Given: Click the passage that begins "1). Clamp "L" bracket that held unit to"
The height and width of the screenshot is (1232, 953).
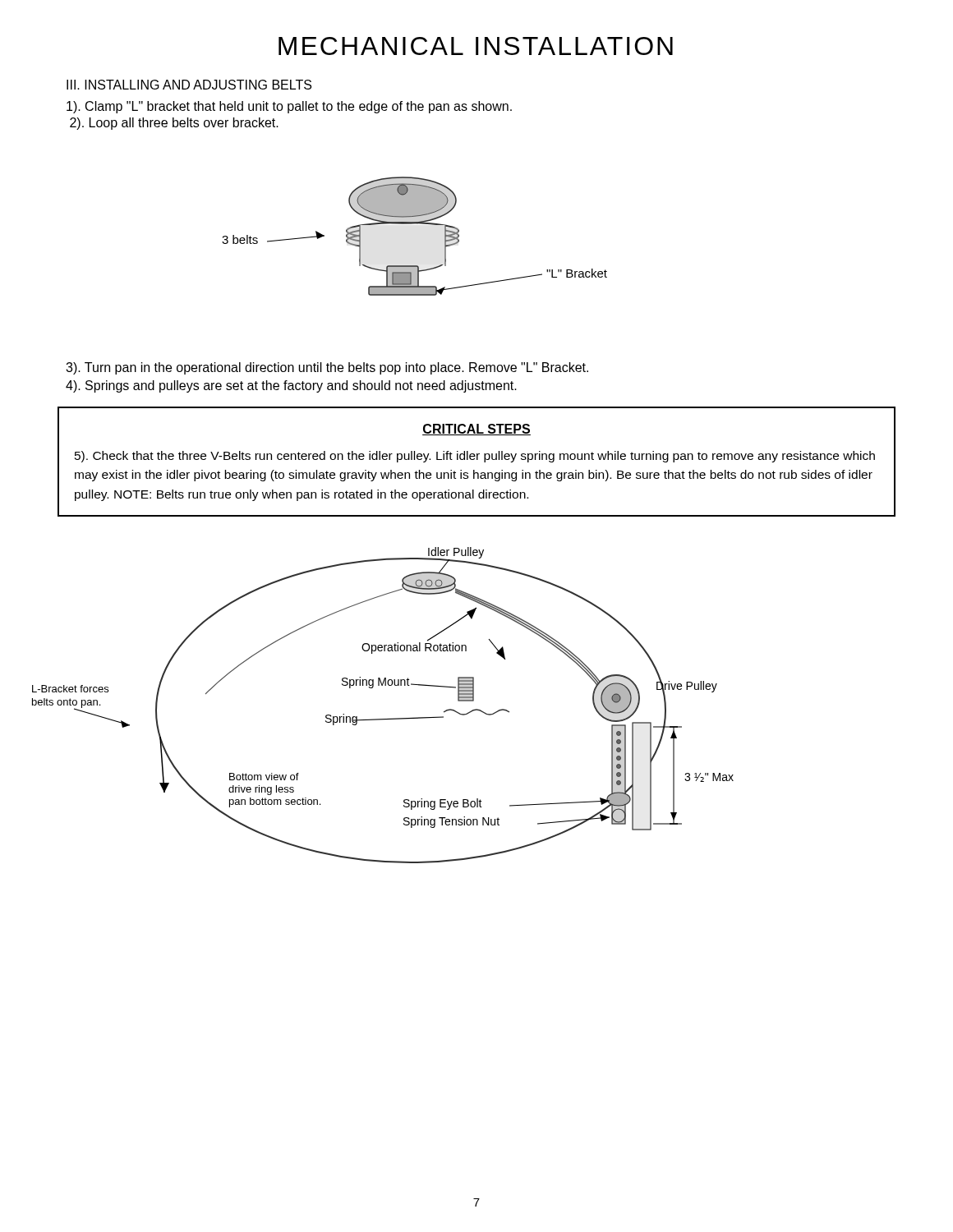Looking at the screenshot, I should [x=289, y=106].
